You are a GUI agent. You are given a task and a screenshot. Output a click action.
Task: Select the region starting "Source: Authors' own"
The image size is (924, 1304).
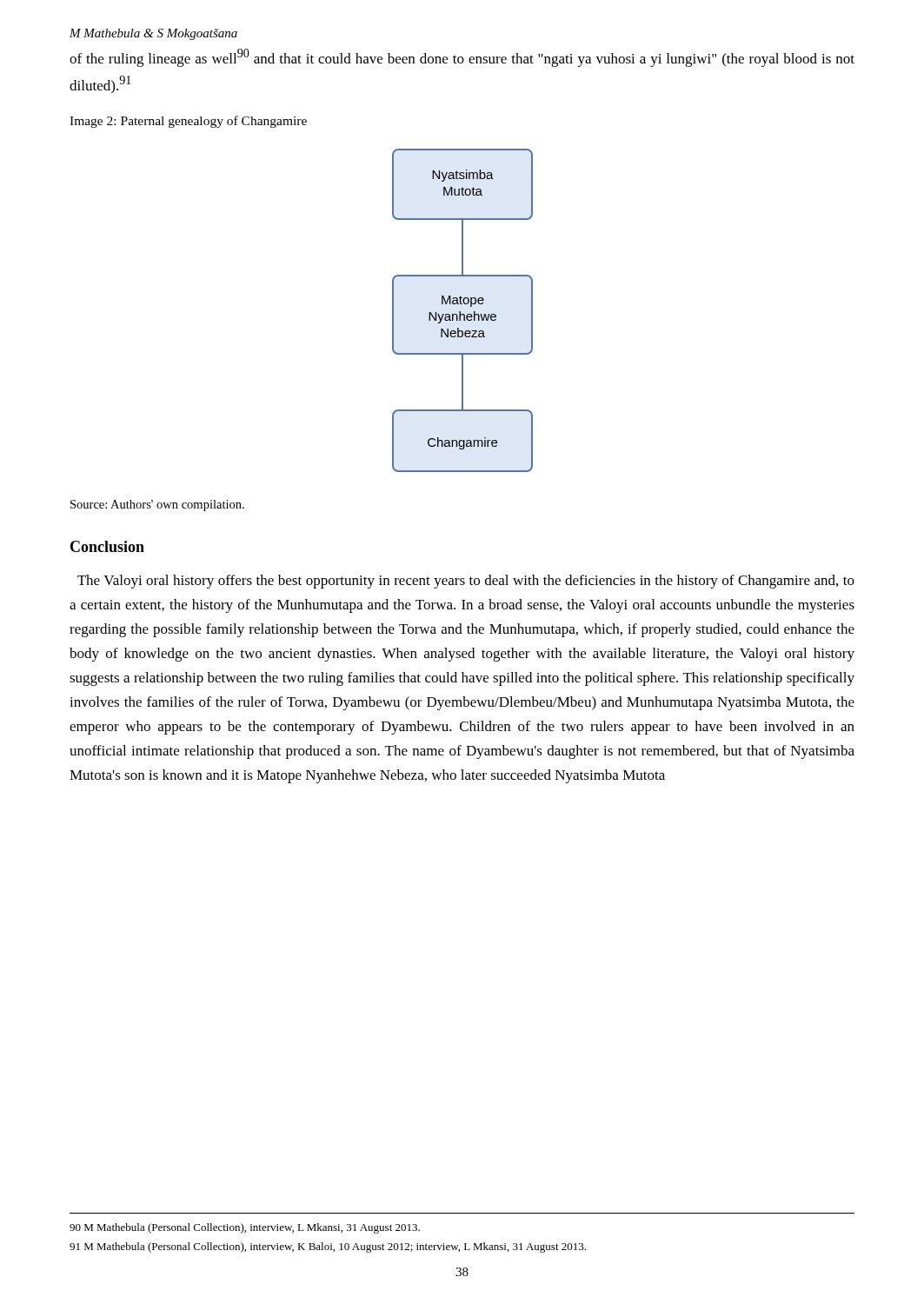tap(157, 504)
